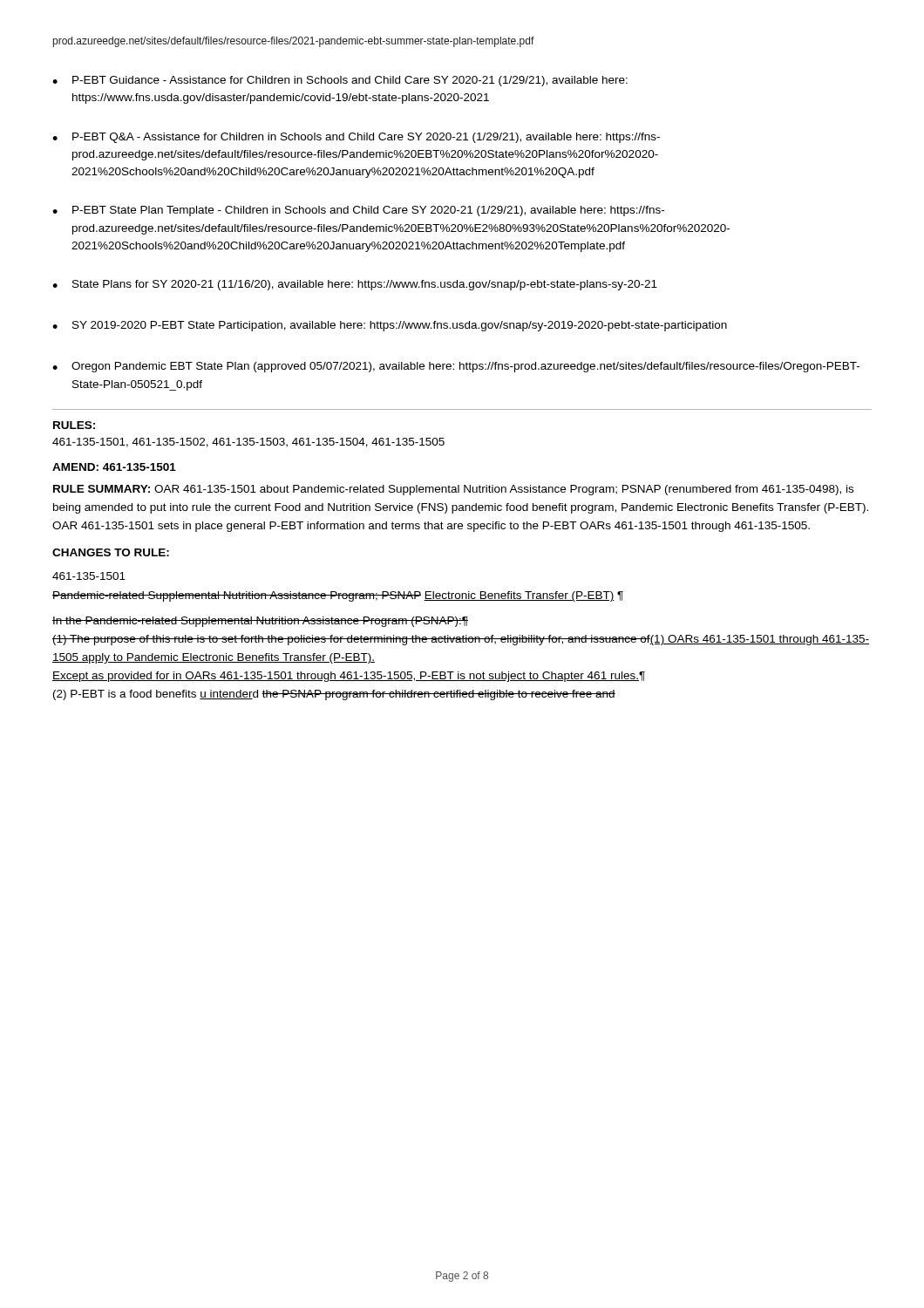The image size is (924, 1308).
Task: Find the block on this page that starts "• P-EBT State Plan Template"
Action: coord(462,228)
